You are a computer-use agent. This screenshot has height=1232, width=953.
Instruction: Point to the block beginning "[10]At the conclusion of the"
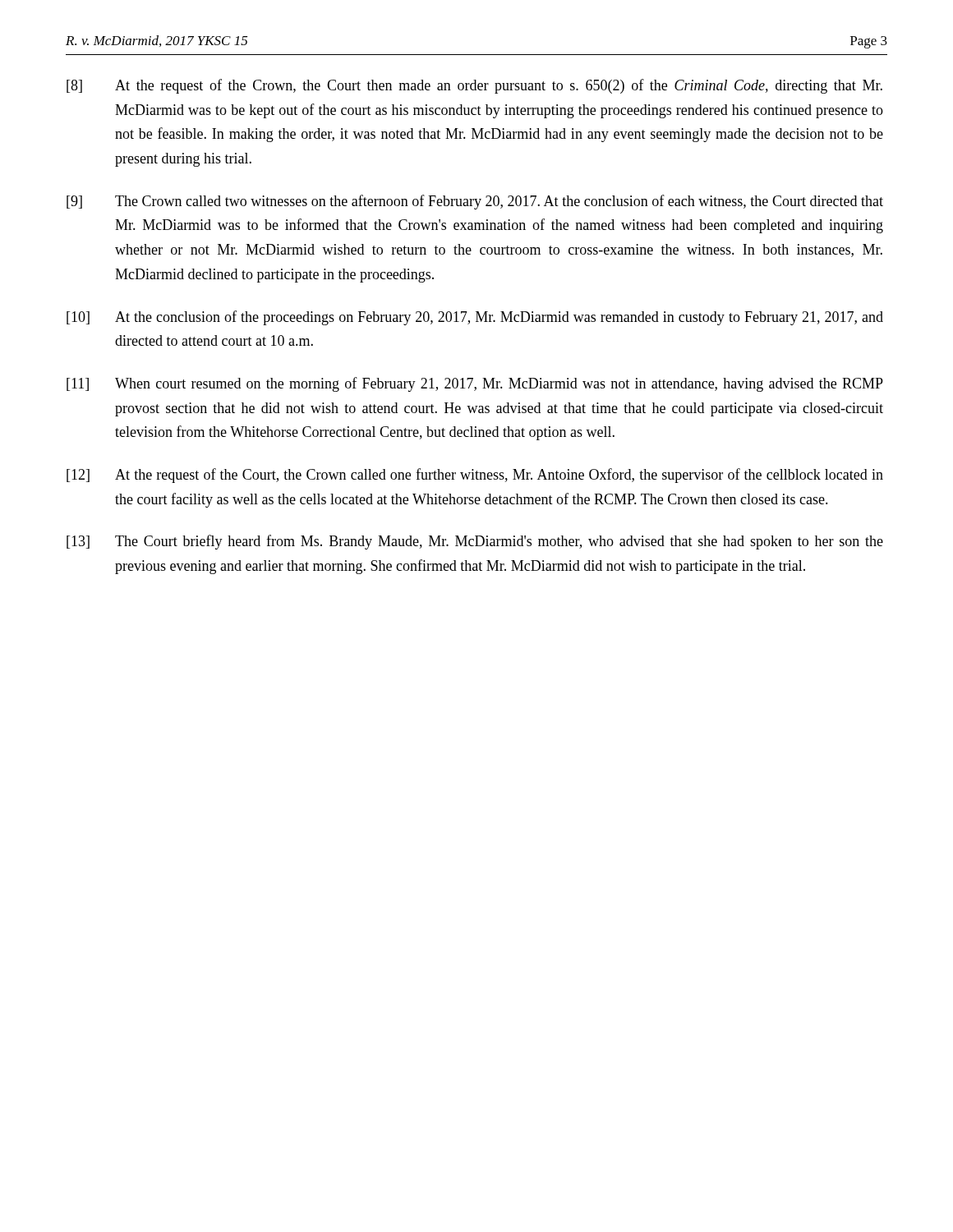[474, 329]
